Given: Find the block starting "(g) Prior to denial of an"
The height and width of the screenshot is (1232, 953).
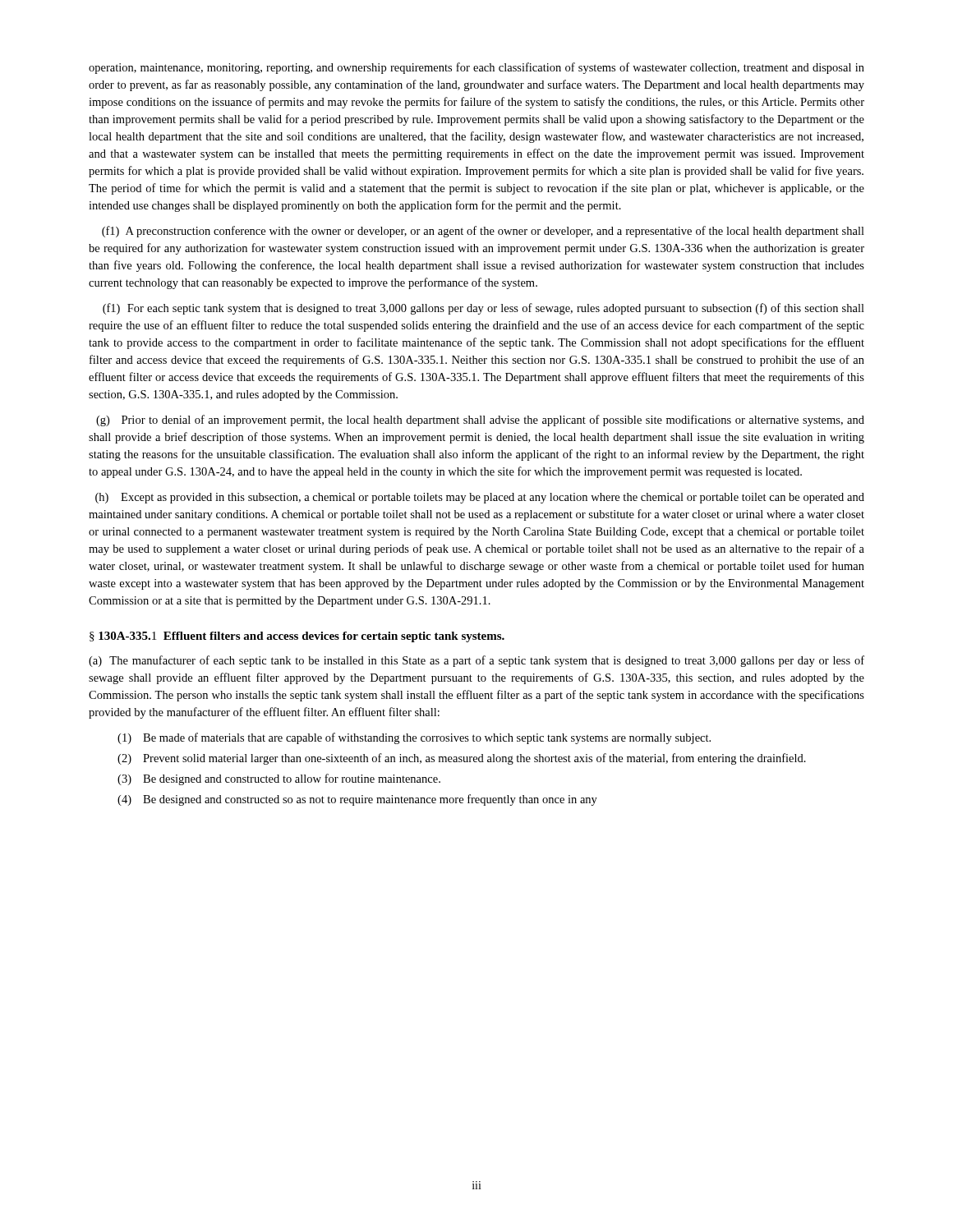Looking at the screenshot, I should (x=476, y=446).
